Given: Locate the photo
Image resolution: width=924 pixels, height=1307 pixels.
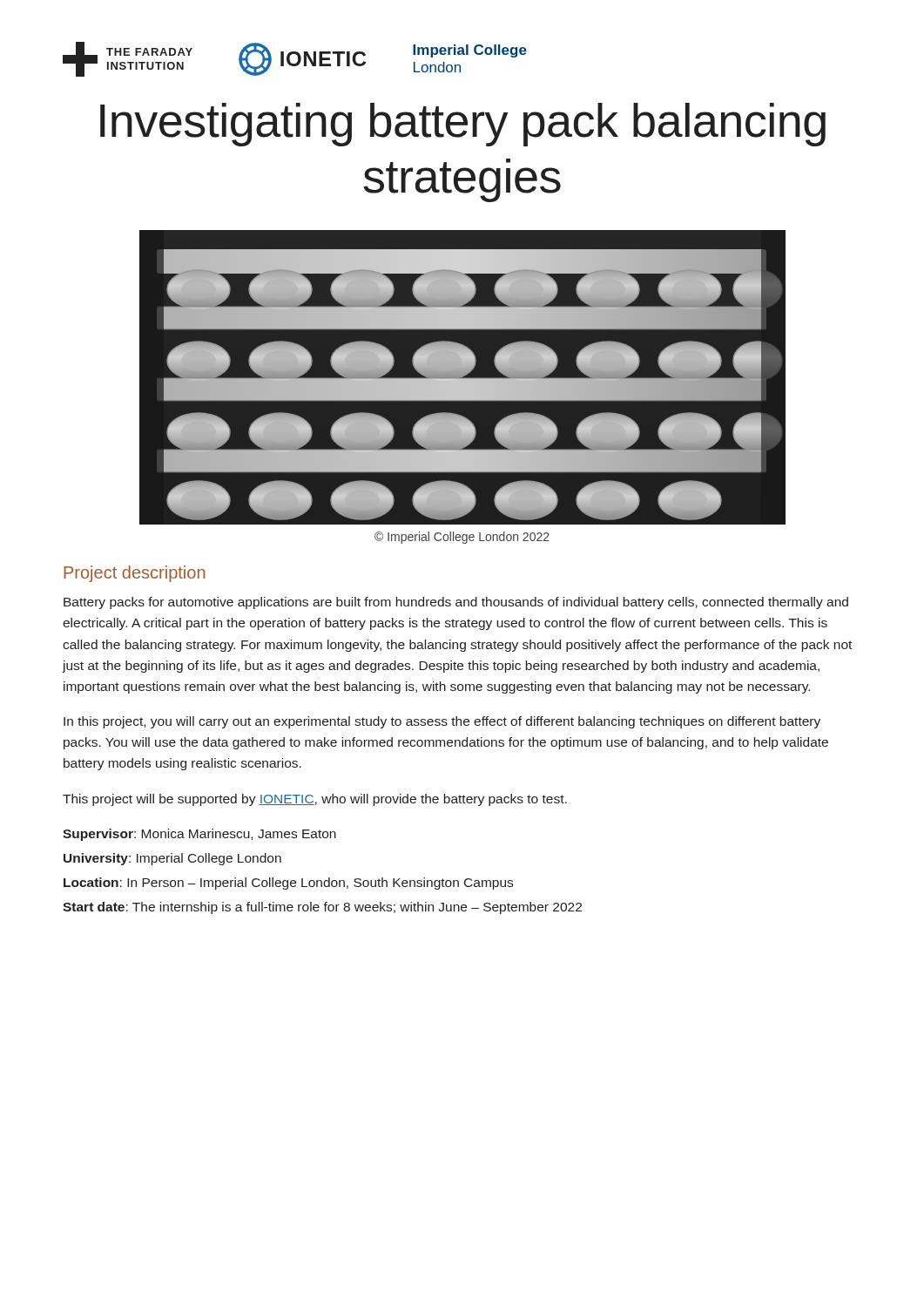Looking at the screenshot, I should click(x=462, y=377).
